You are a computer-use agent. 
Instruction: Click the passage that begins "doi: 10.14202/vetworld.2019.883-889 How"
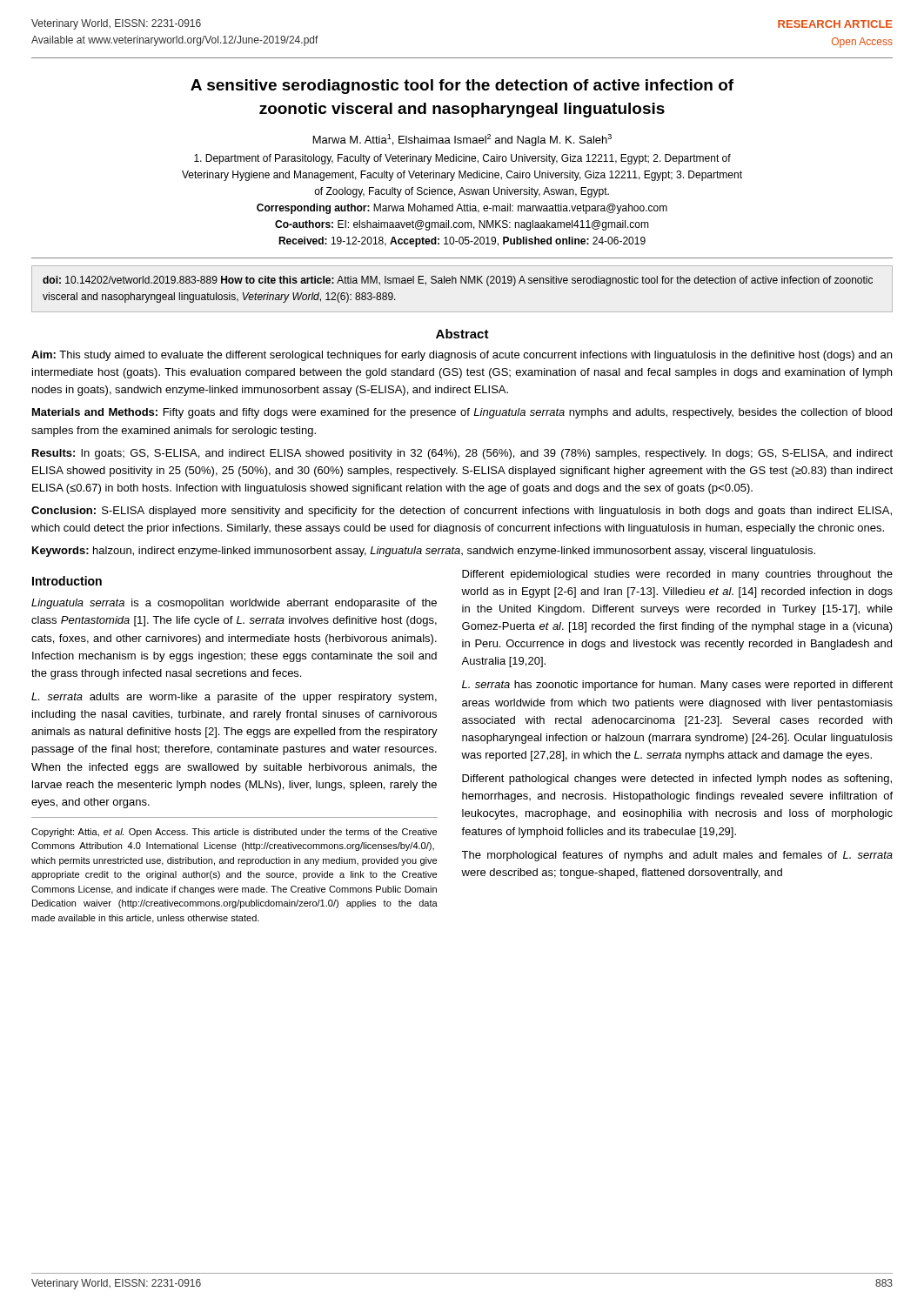[x=458, y=288]
